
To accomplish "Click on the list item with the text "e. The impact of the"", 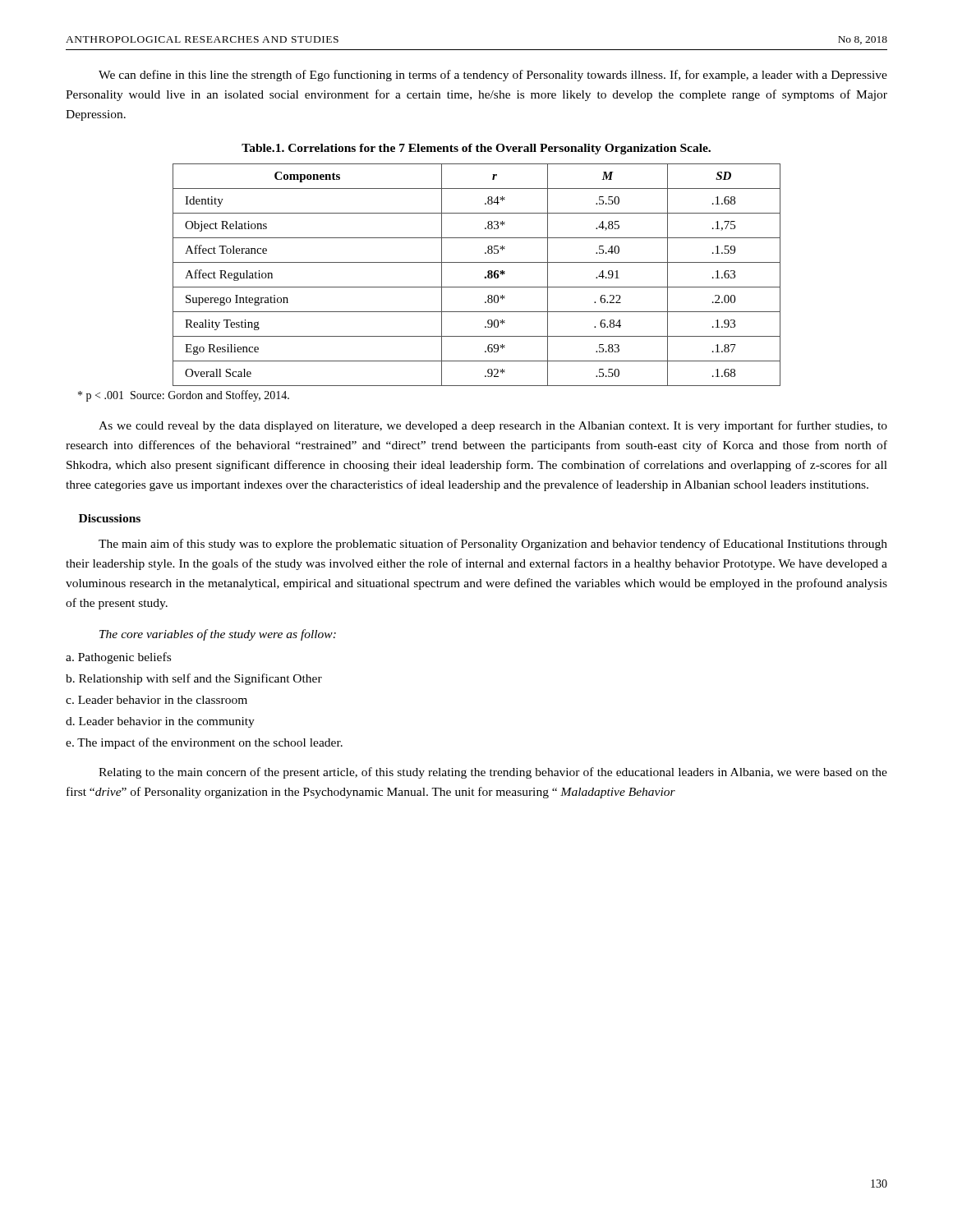I will click(204, 742).
